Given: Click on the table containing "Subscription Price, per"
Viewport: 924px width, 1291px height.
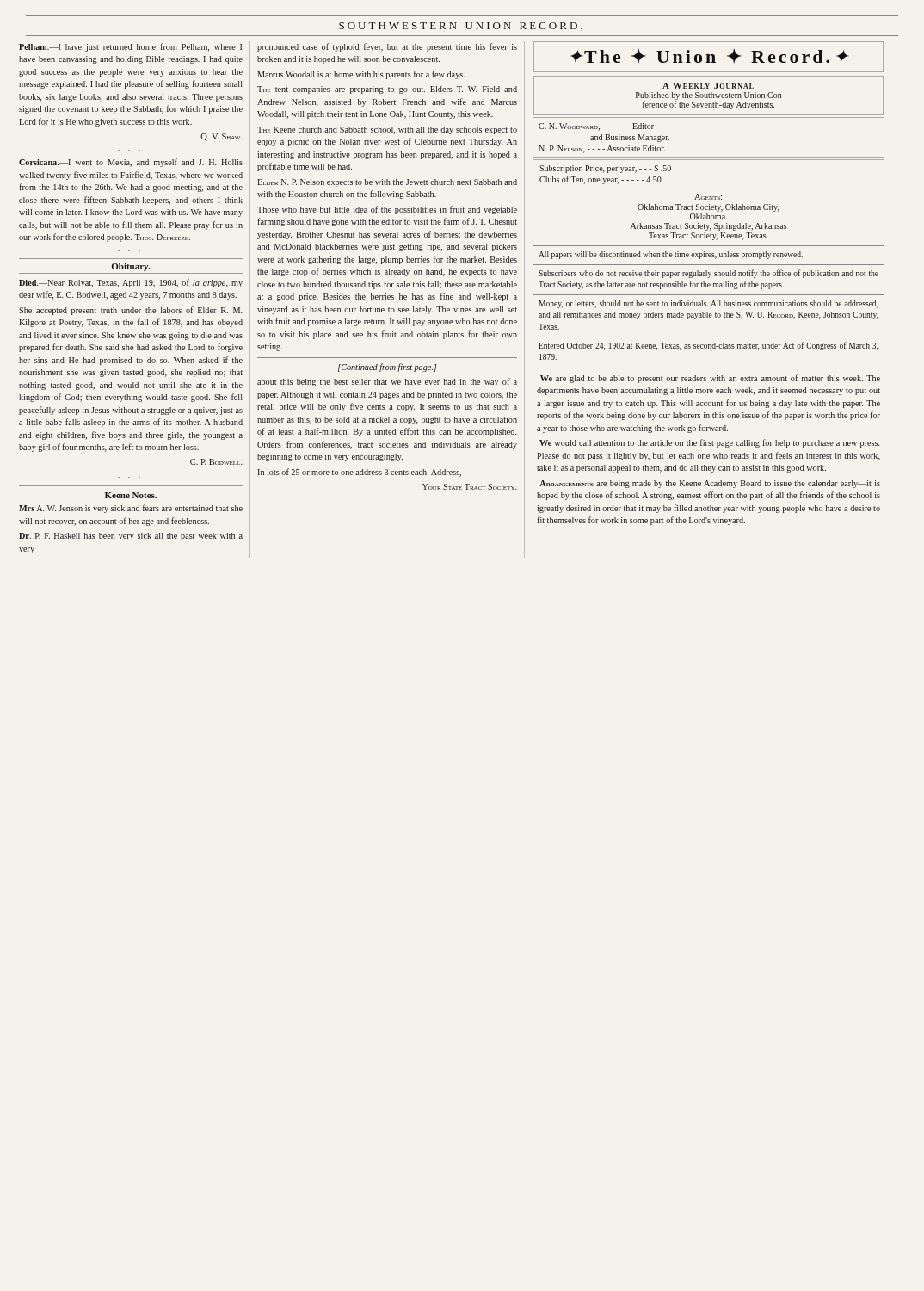Looking at the screenshot, I should pos(708,174).
